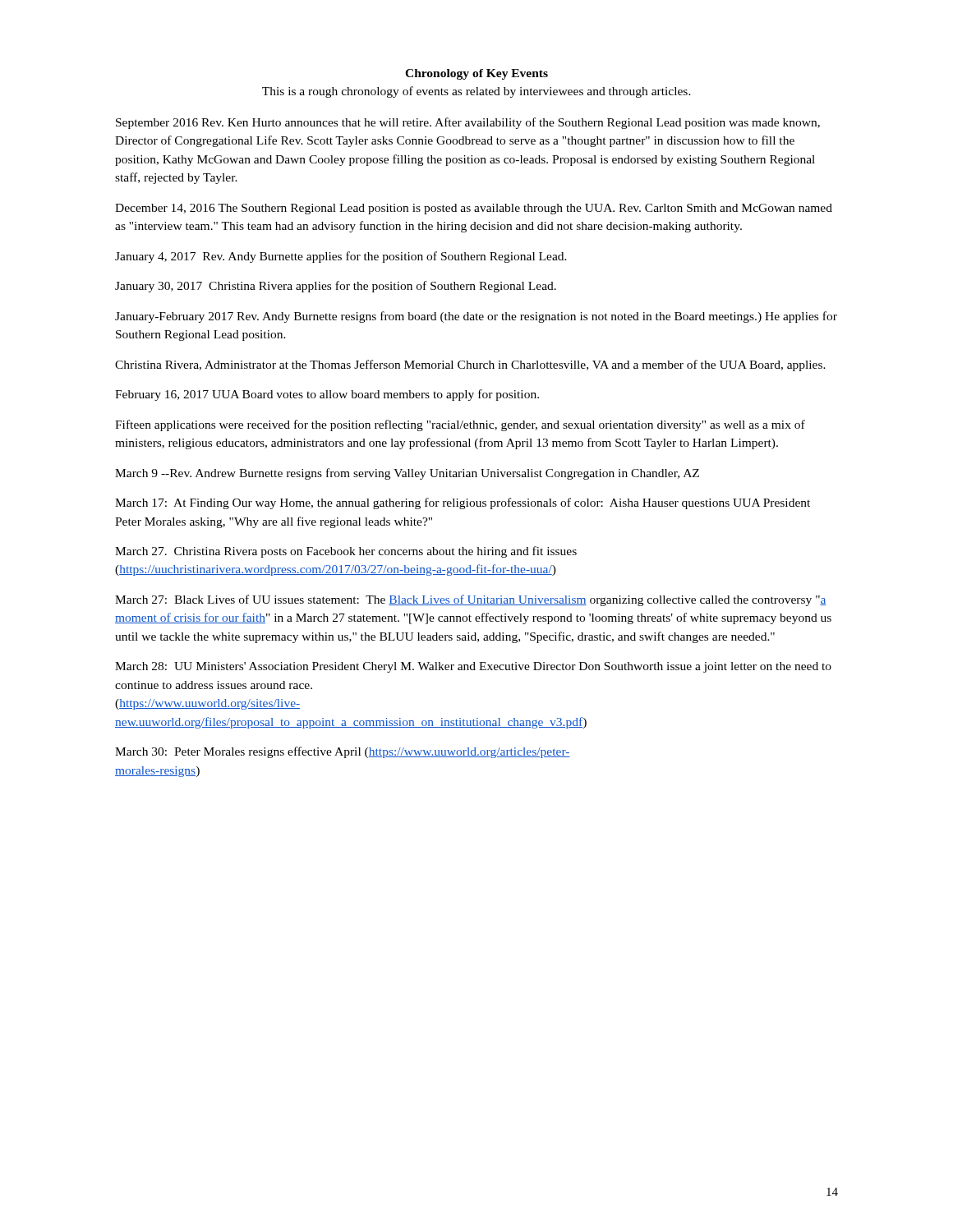Click the passage that begins "Christina Rivera, Administrator at"
This screenshot has width=953, height=1232.
tap(470, 364)
